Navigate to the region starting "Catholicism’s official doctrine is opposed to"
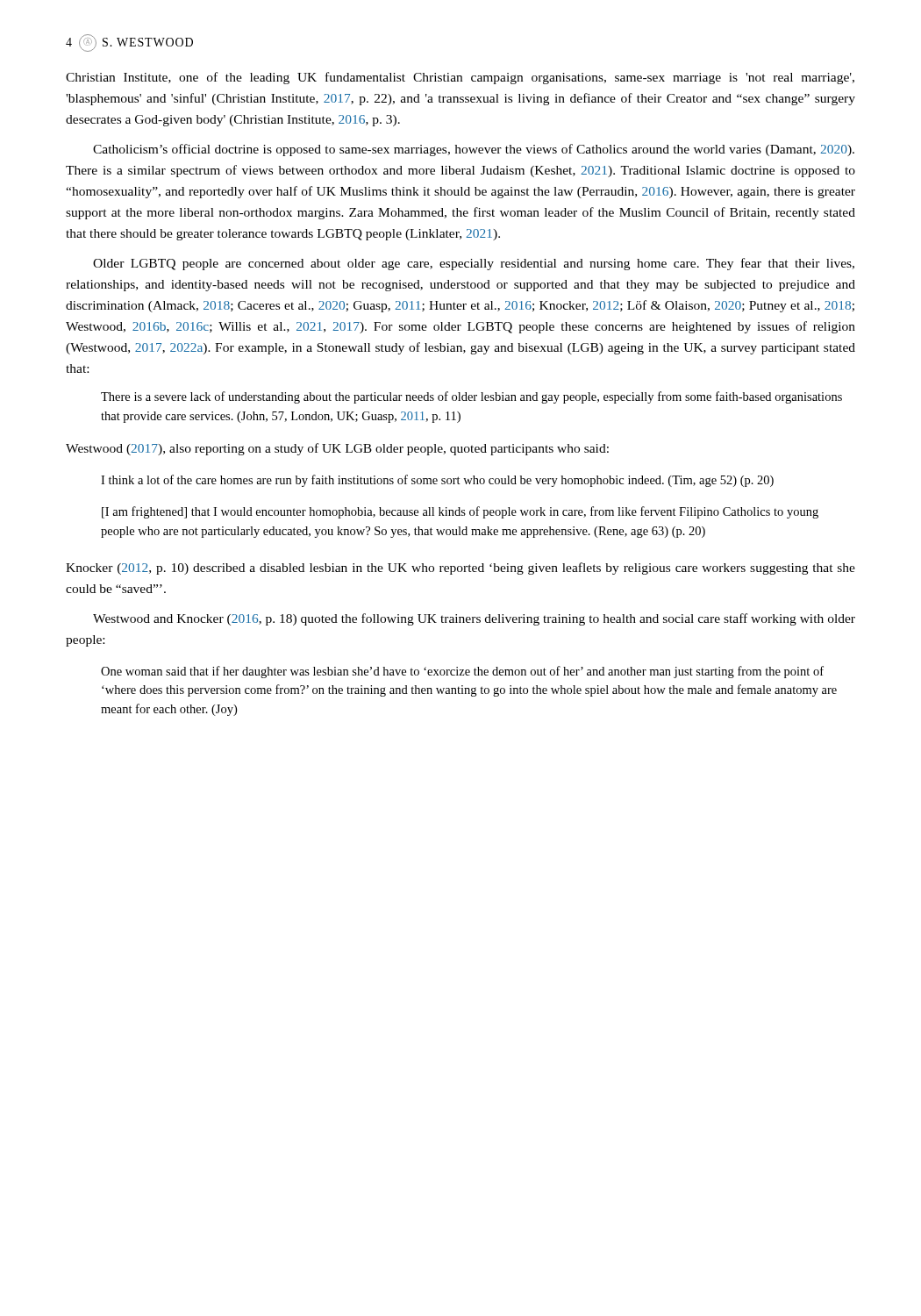 pyautogui.click(x=460, y=191)
